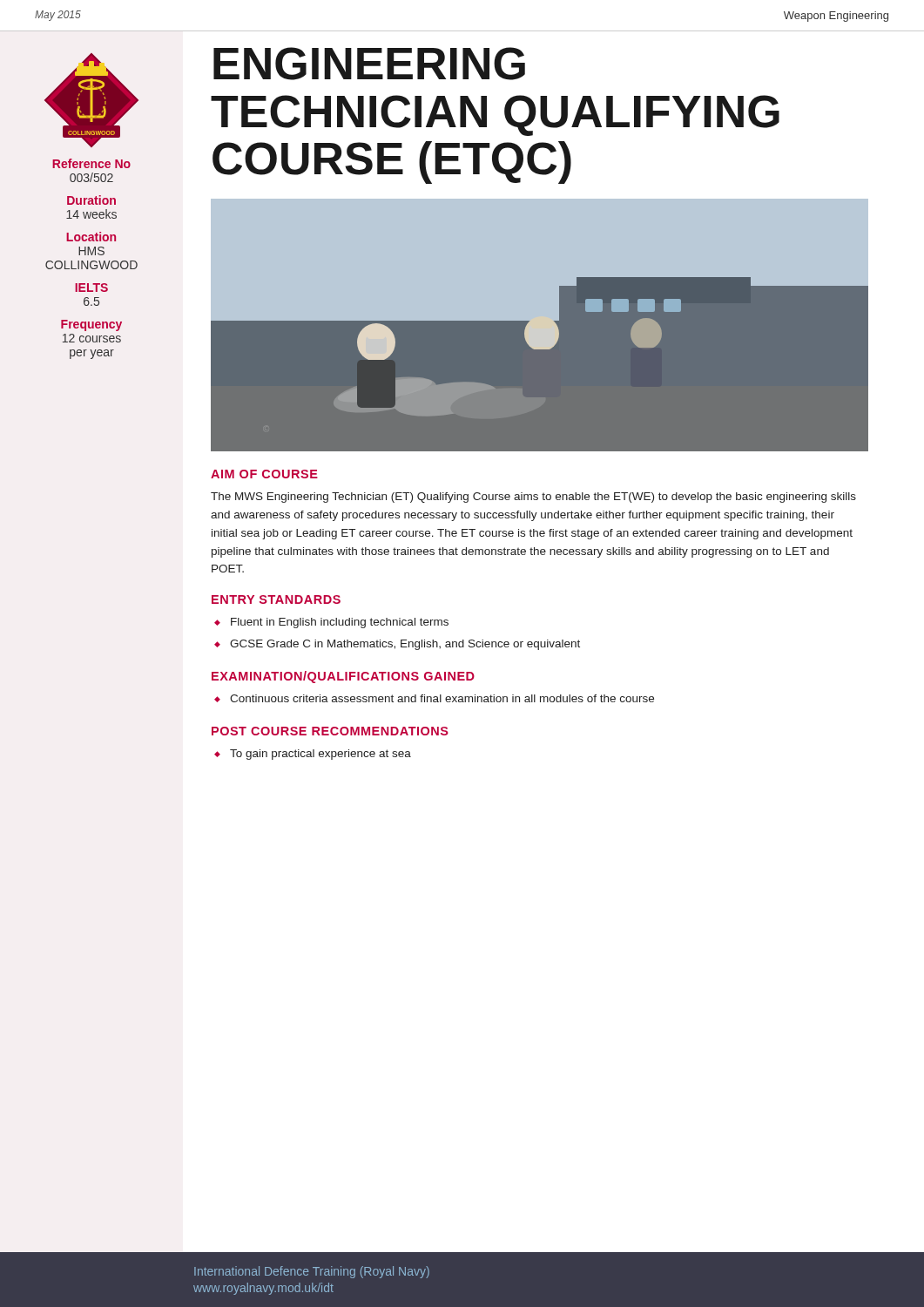Click on the section header that says "POST COURSE RECOMMENDATIONS"
This screenshot has height=1307, width=924.
[330, 731]
